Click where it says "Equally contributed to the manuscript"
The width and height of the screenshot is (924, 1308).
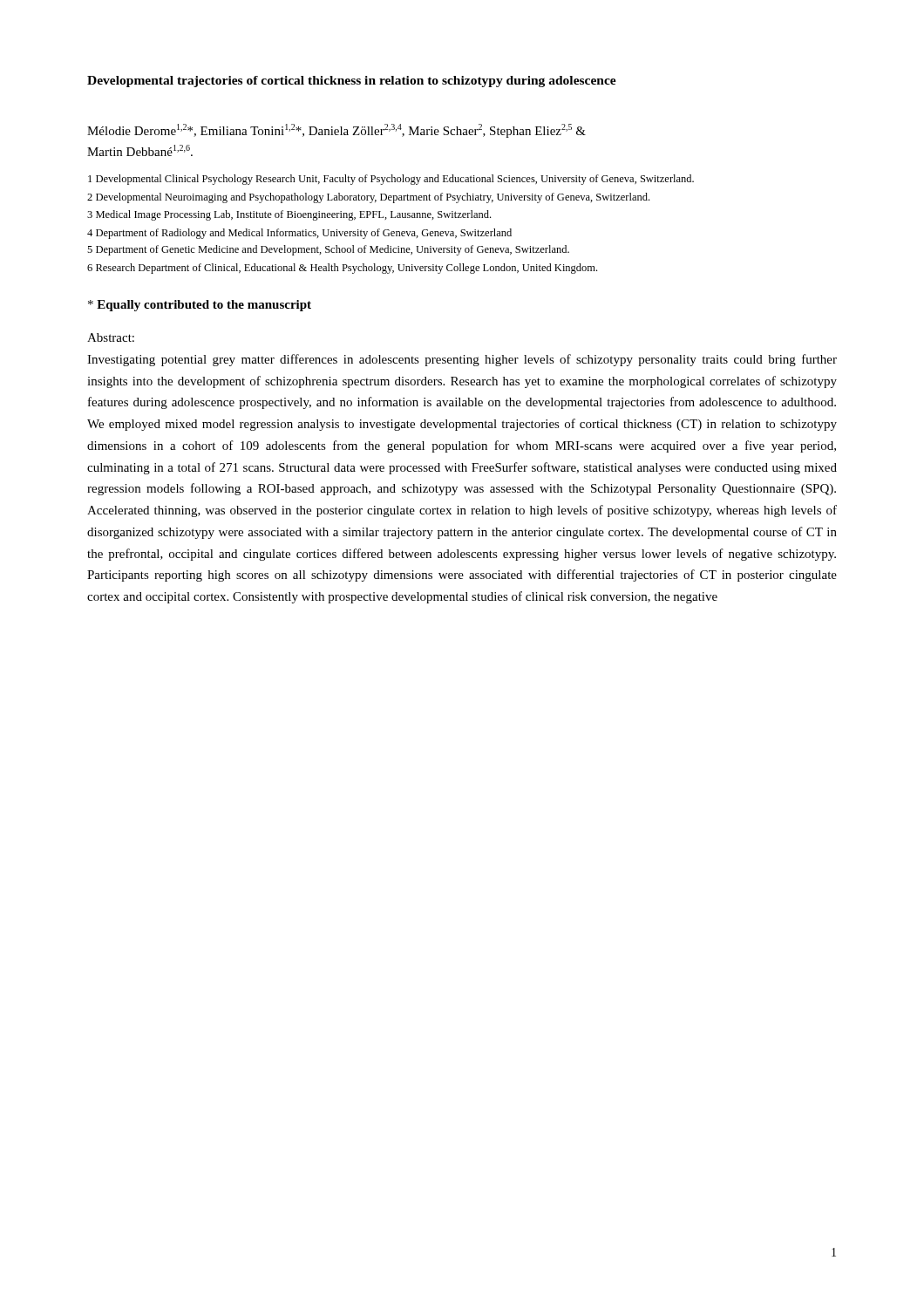point(199,305)
